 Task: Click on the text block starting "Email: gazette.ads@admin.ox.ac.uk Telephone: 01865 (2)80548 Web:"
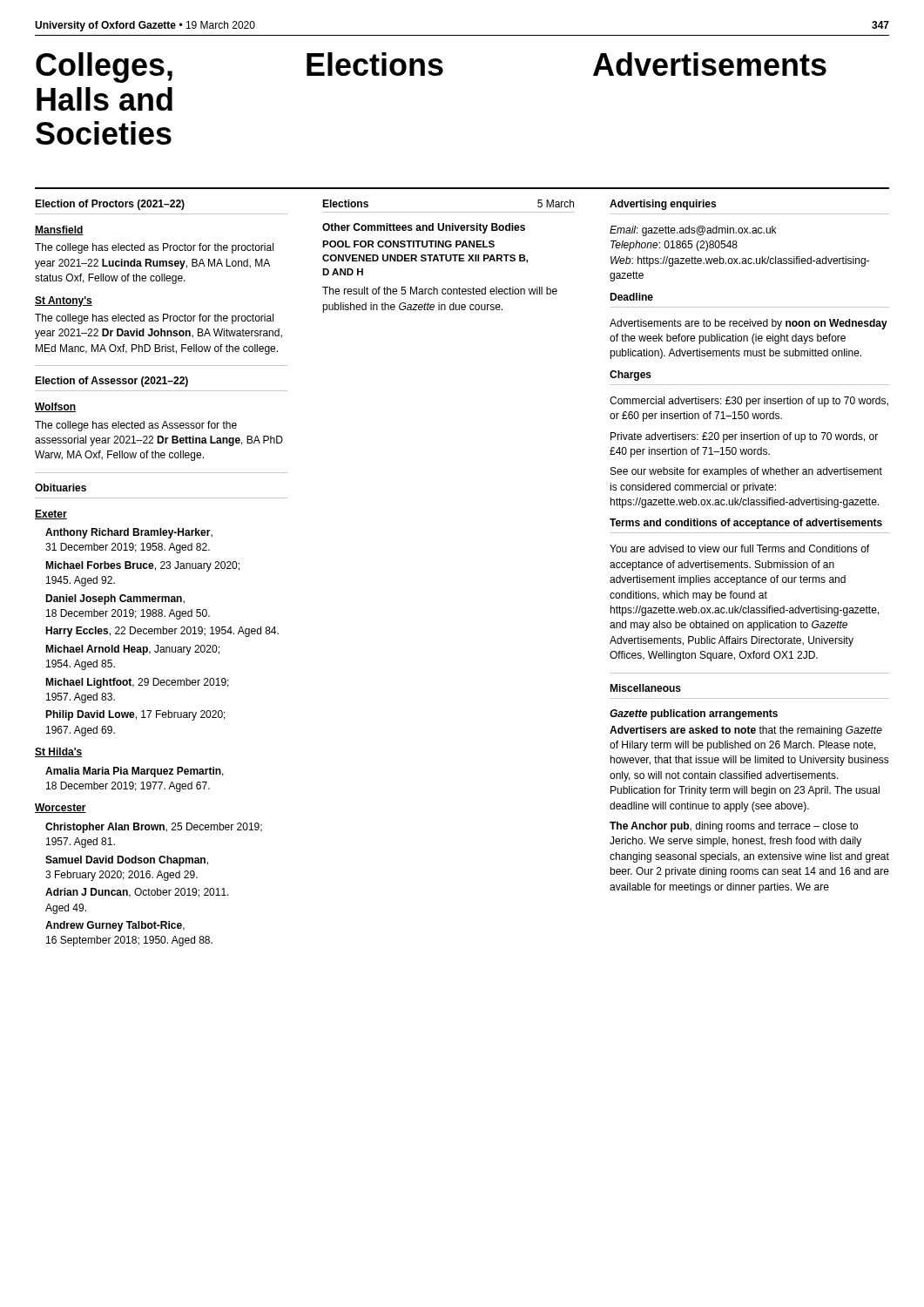(740, 253)
